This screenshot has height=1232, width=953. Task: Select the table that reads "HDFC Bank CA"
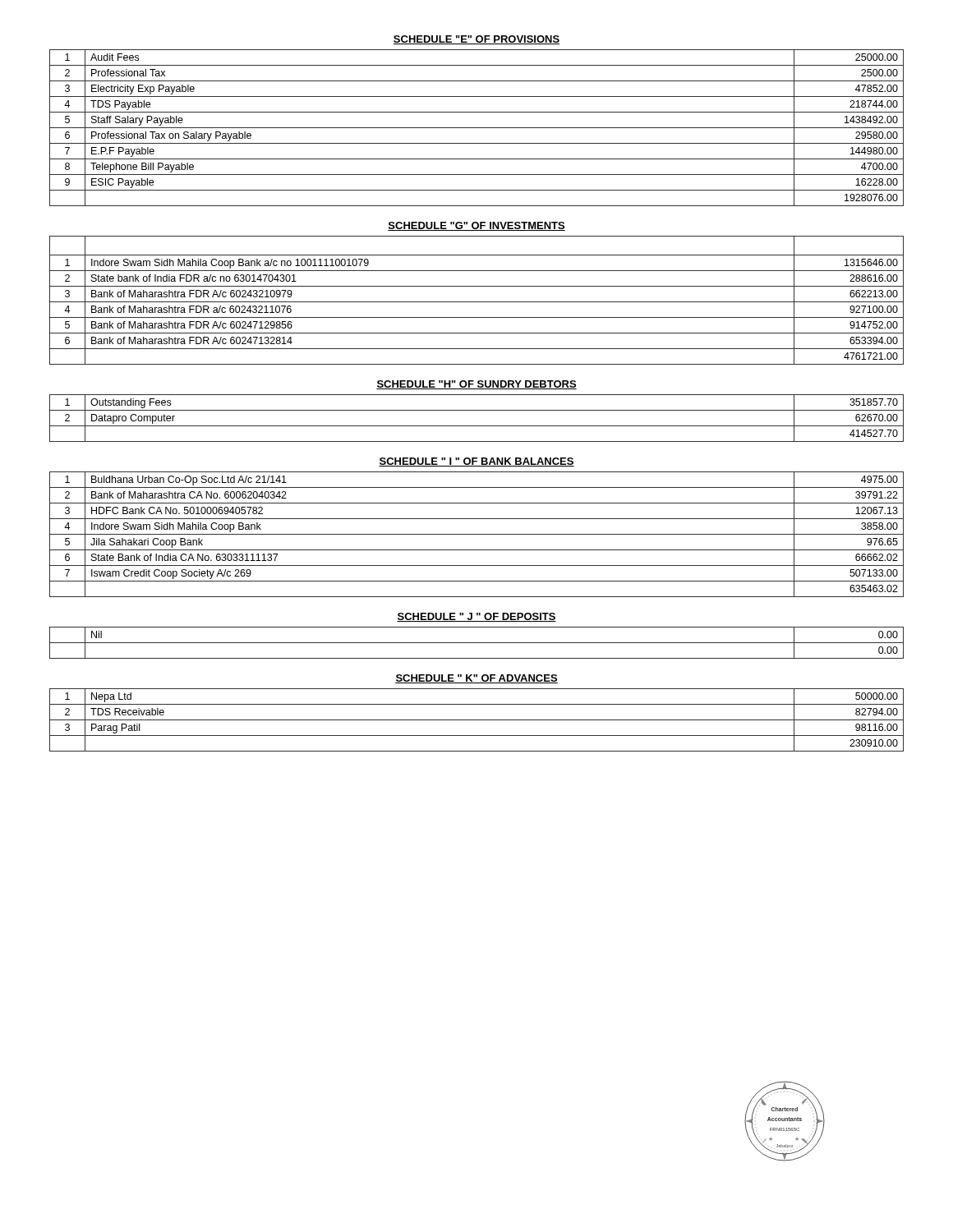[x=476, y=534]
